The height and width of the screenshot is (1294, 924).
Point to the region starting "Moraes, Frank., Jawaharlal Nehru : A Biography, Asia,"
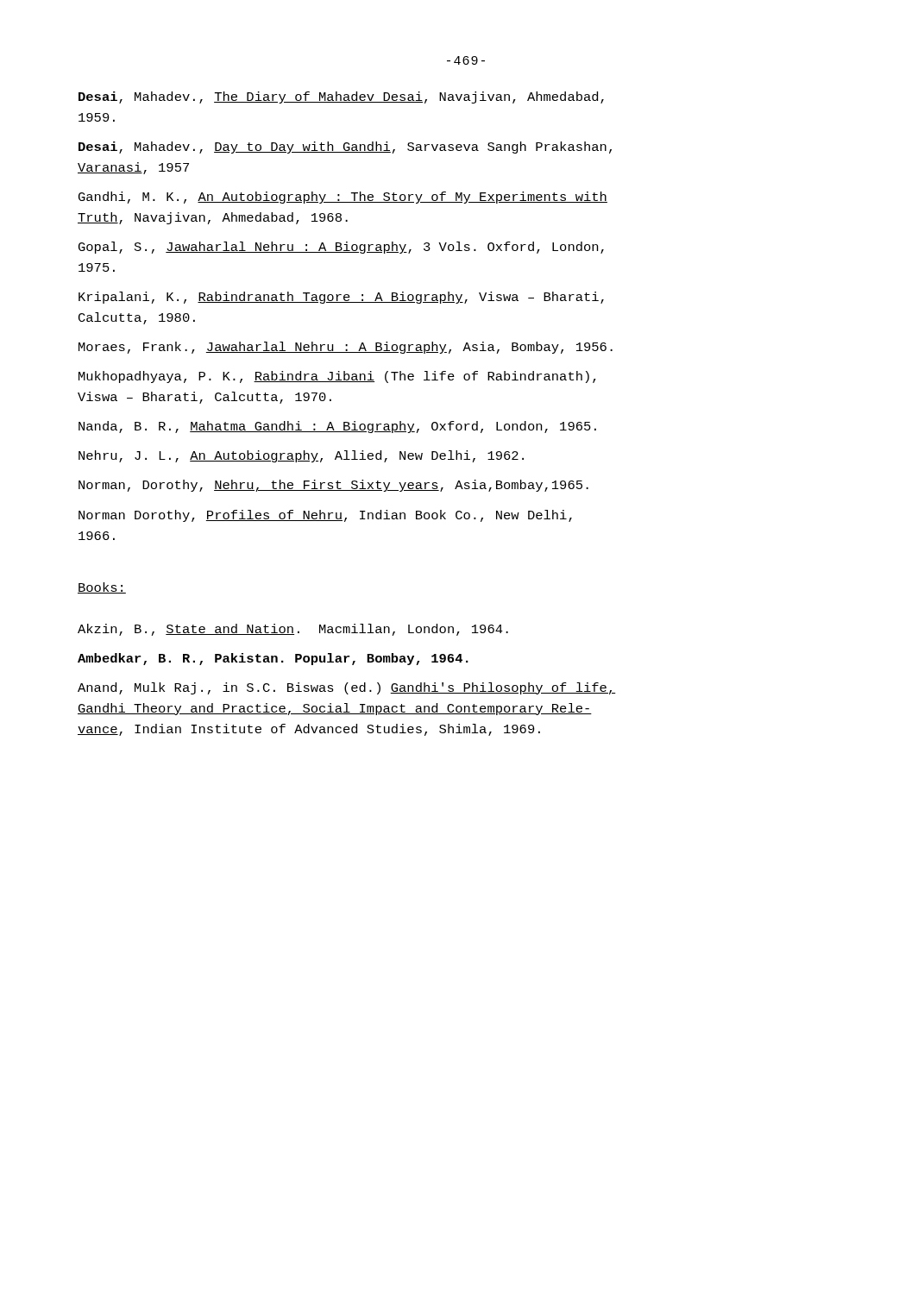click(346, 348)
